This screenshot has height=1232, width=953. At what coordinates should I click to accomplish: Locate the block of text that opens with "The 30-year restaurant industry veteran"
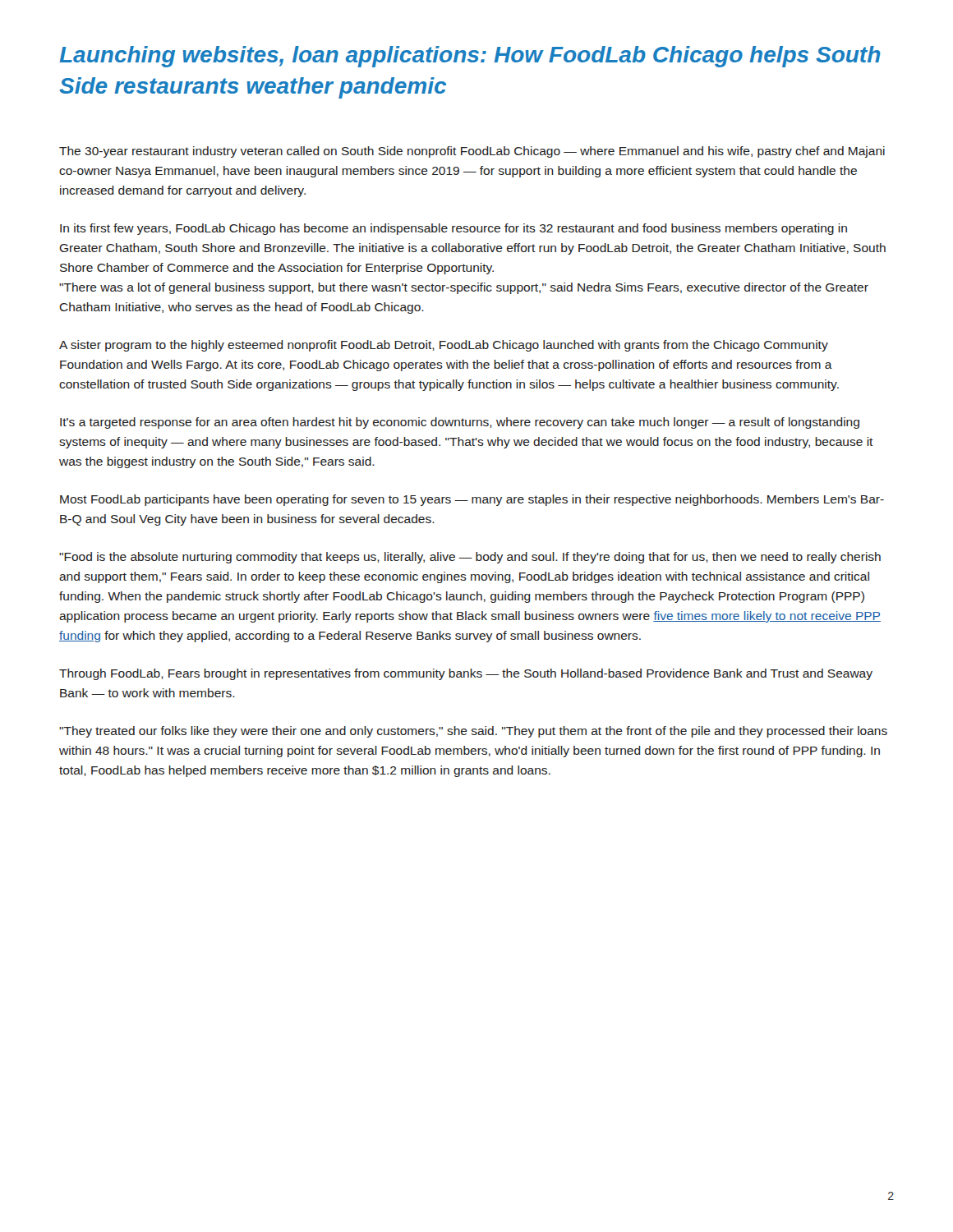(x=472, y=170)
